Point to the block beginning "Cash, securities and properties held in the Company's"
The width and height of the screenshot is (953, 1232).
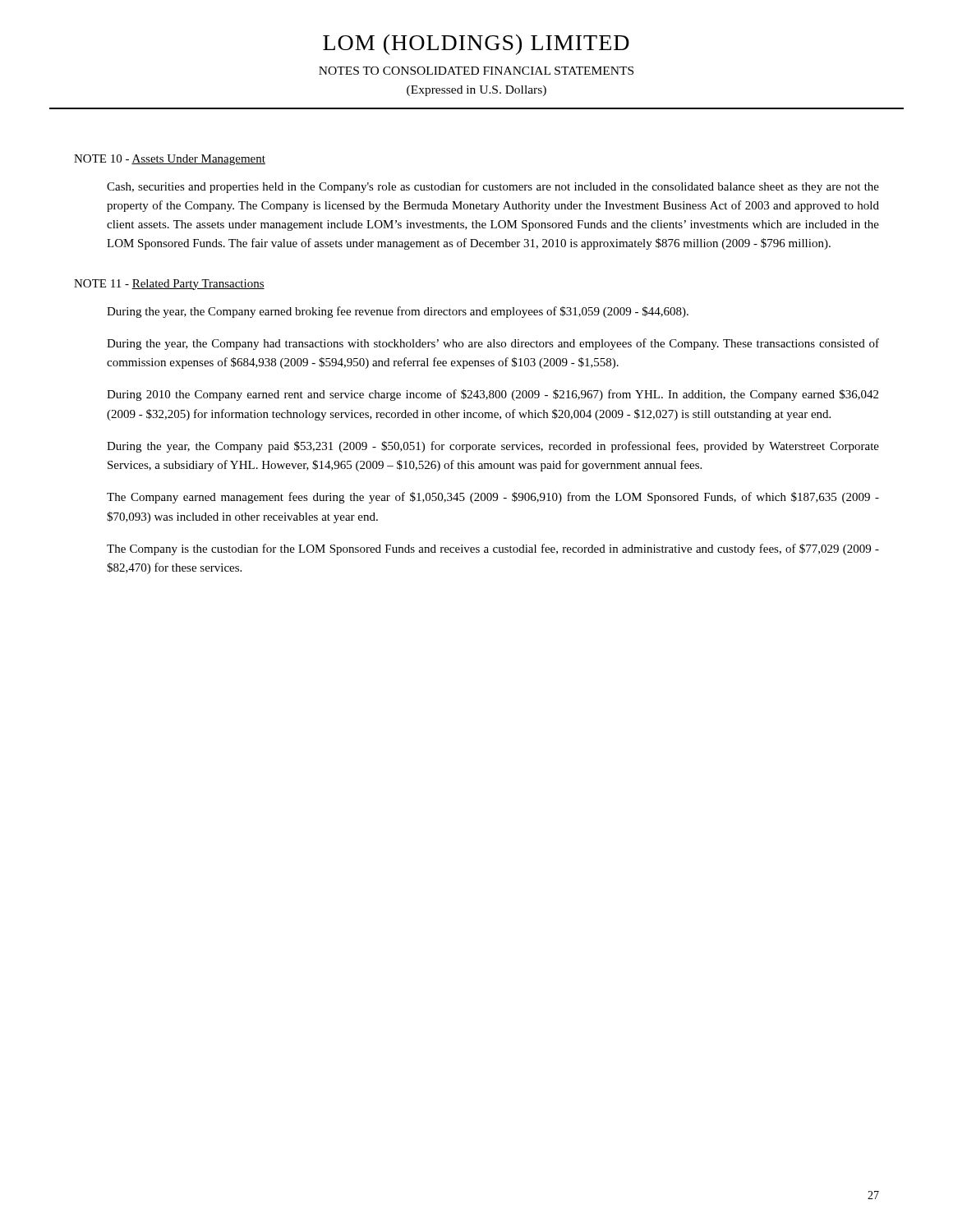(493, 215)
